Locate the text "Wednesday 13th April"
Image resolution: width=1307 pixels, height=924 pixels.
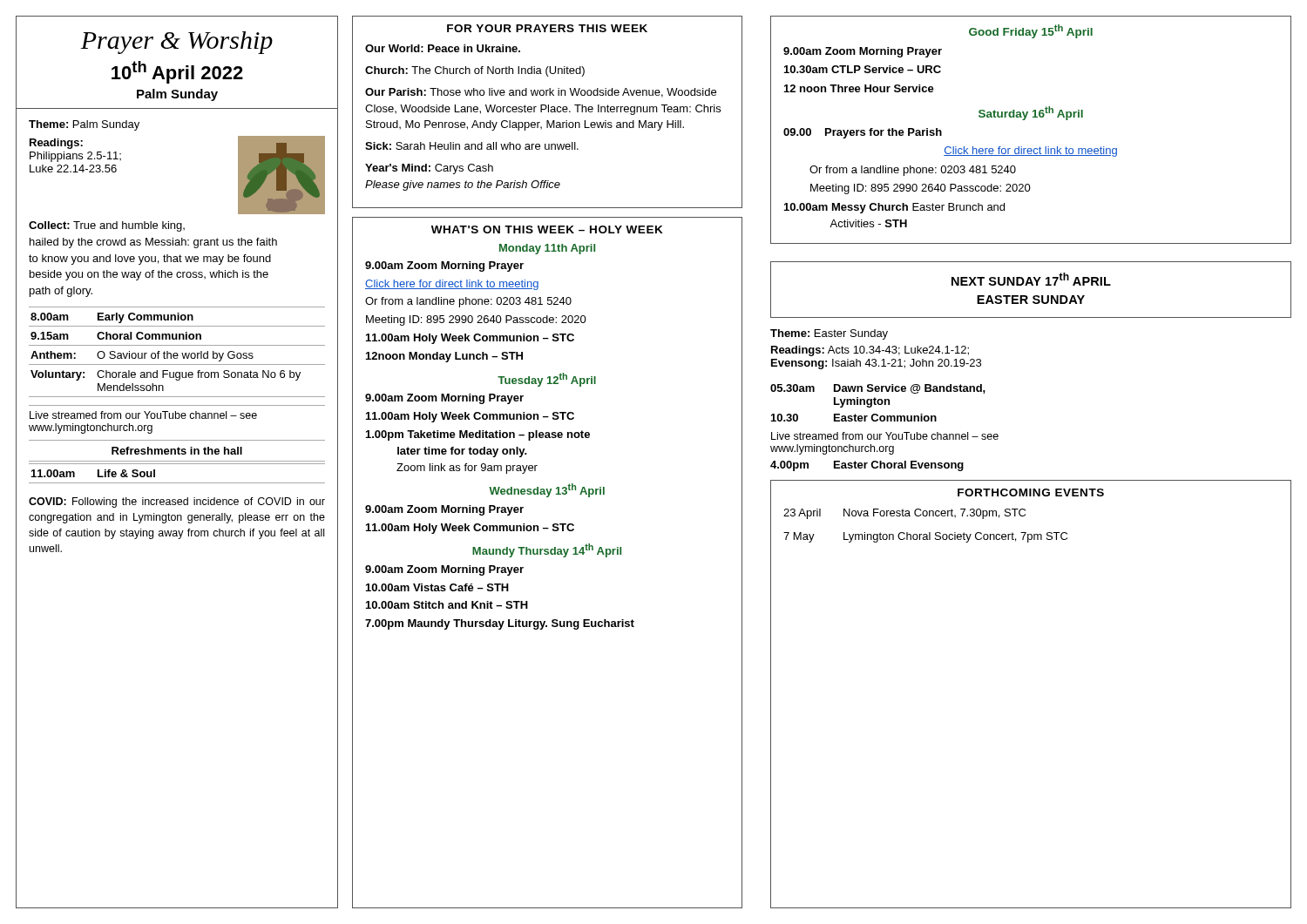547,490
